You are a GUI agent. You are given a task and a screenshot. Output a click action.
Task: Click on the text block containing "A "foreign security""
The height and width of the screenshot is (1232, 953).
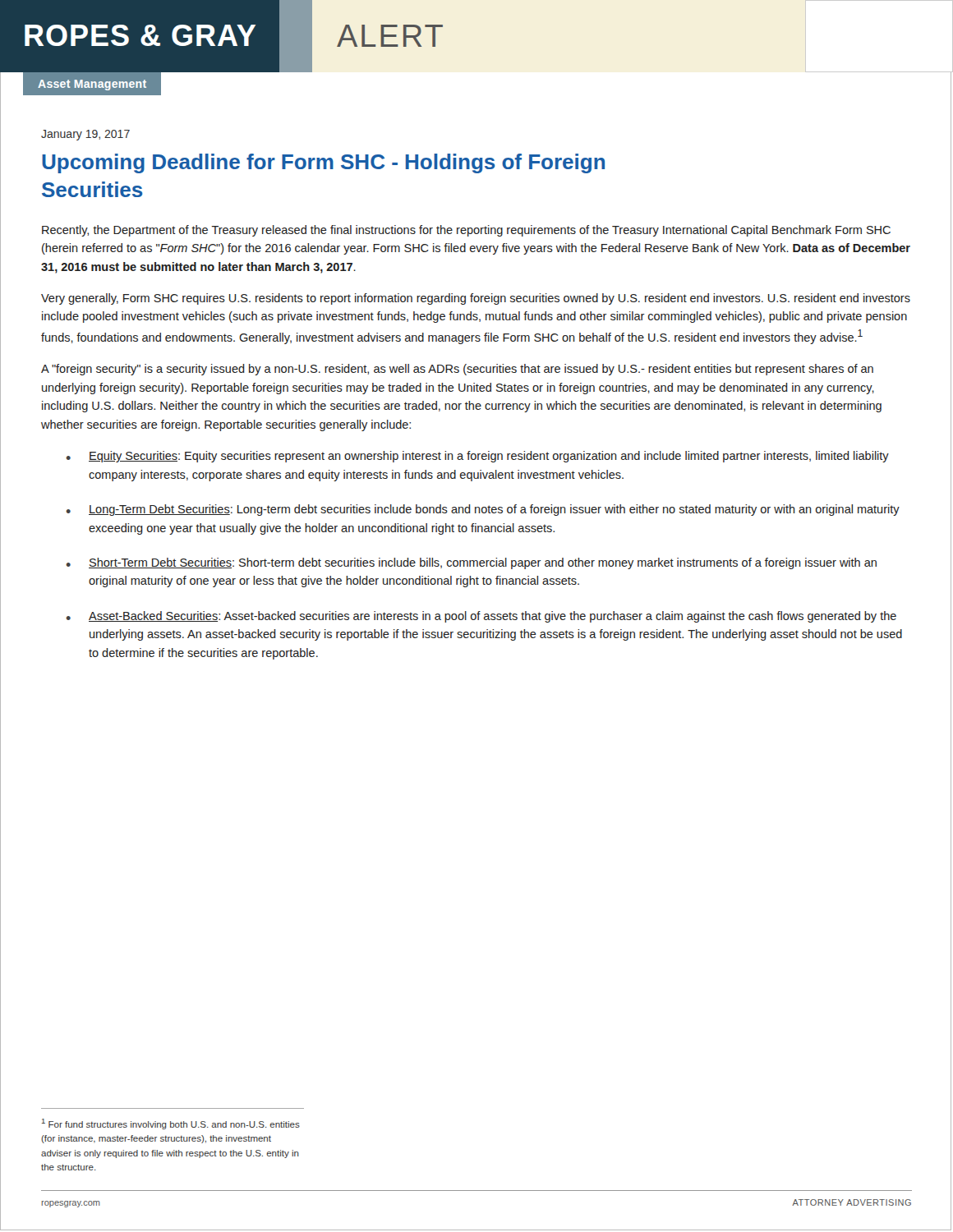462,397
